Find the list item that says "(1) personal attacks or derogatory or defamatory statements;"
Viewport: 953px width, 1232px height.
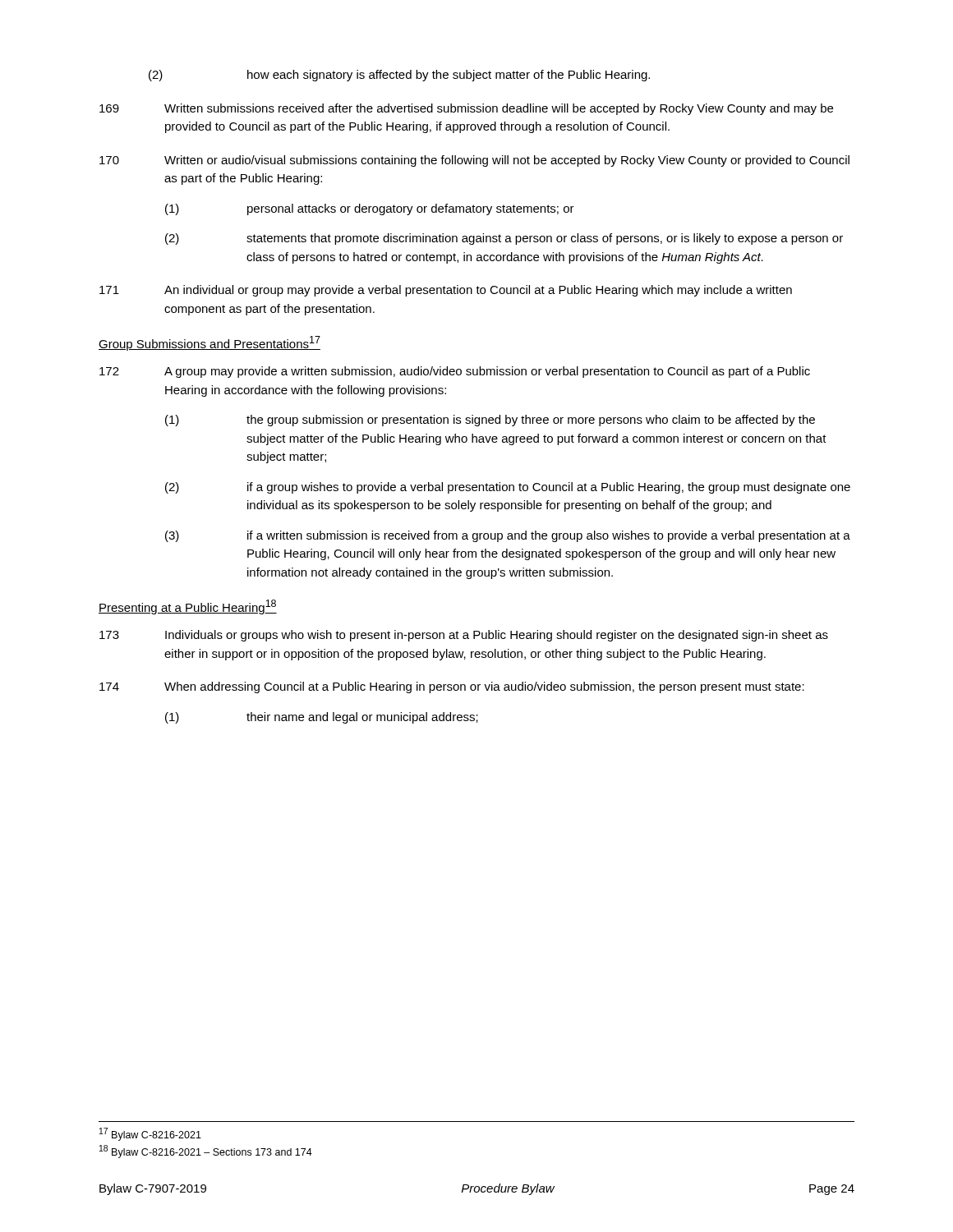pos(509,208)
